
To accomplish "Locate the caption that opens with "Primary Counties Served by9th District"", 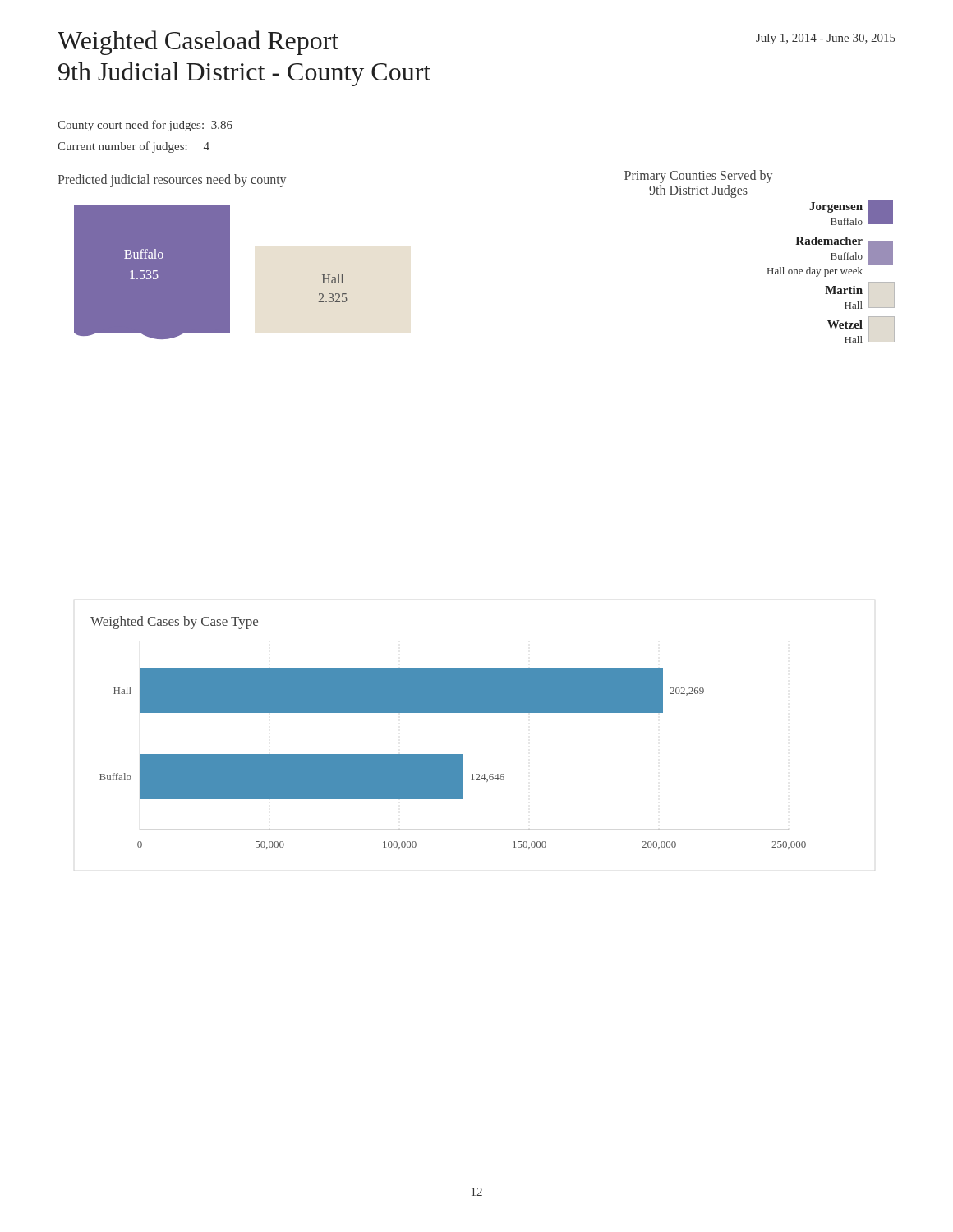I will click(698, 183).
